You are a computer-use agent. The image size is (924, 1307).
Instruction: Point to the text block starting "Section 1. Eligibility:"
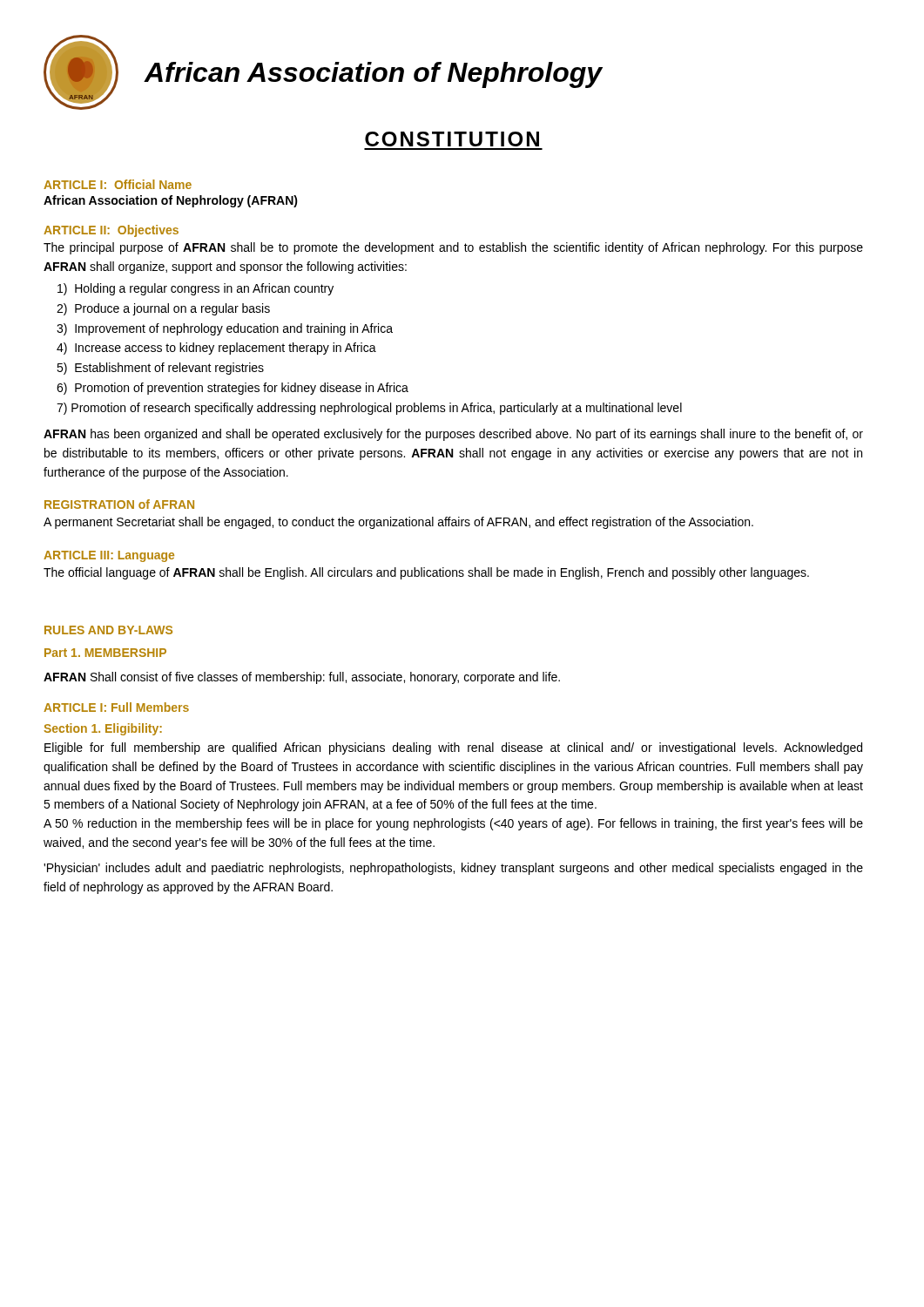pyautogui.click(x=103, y=729)
